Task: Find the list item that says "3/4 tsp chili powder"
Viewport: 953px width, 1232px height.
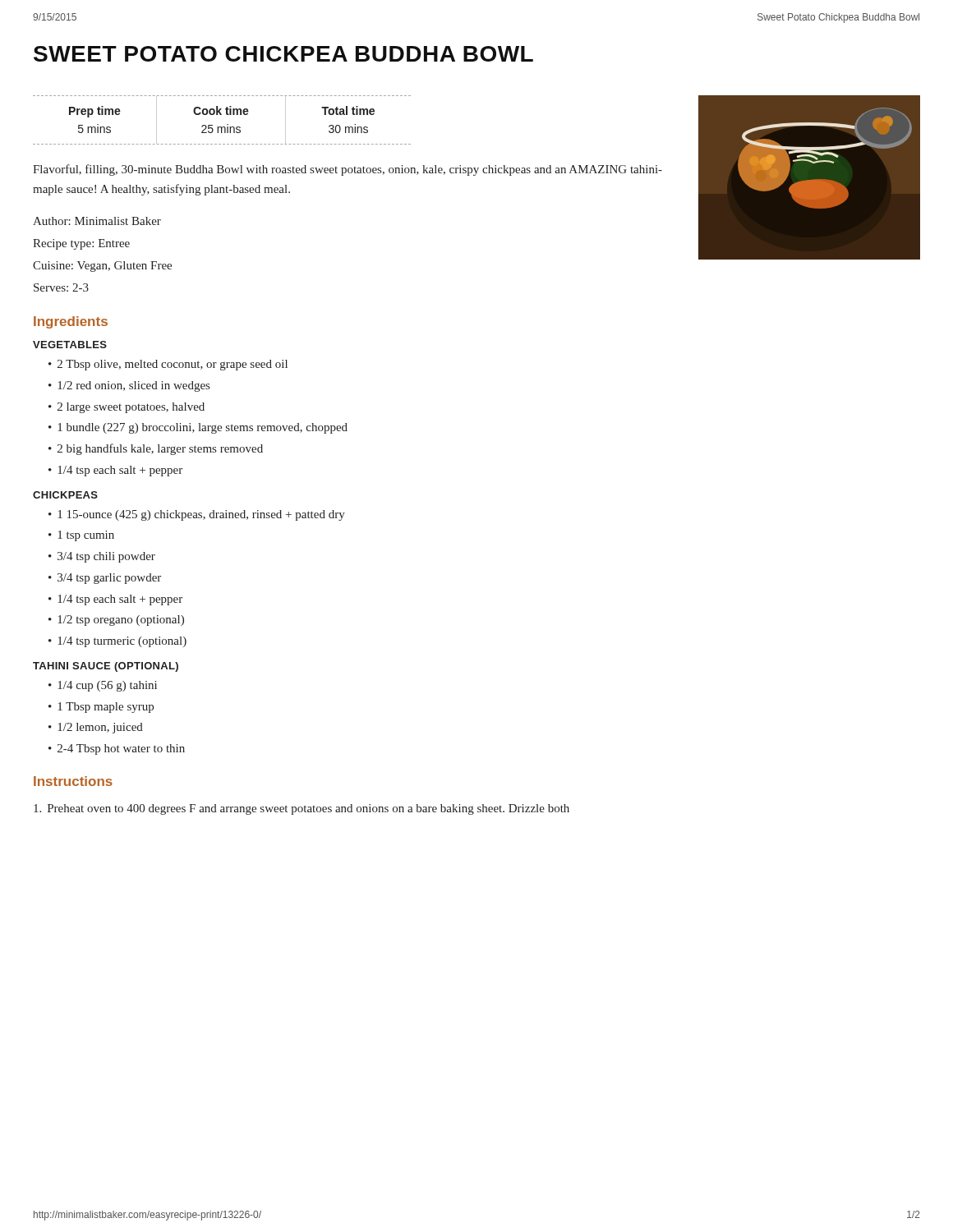Action: click(106, 556)
